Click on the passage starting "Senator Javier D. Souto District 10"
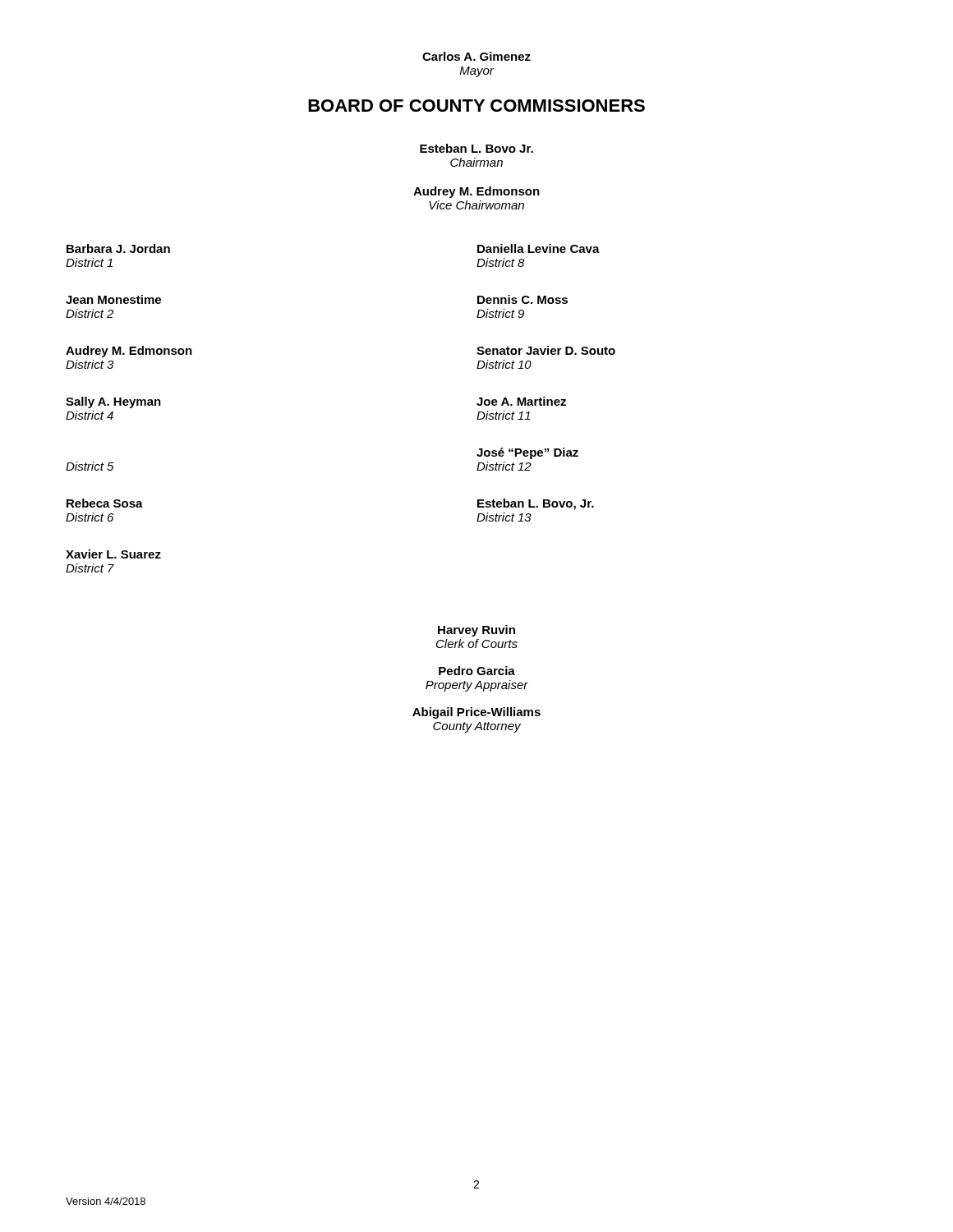Screen dimensions: 1232x953 546,350
